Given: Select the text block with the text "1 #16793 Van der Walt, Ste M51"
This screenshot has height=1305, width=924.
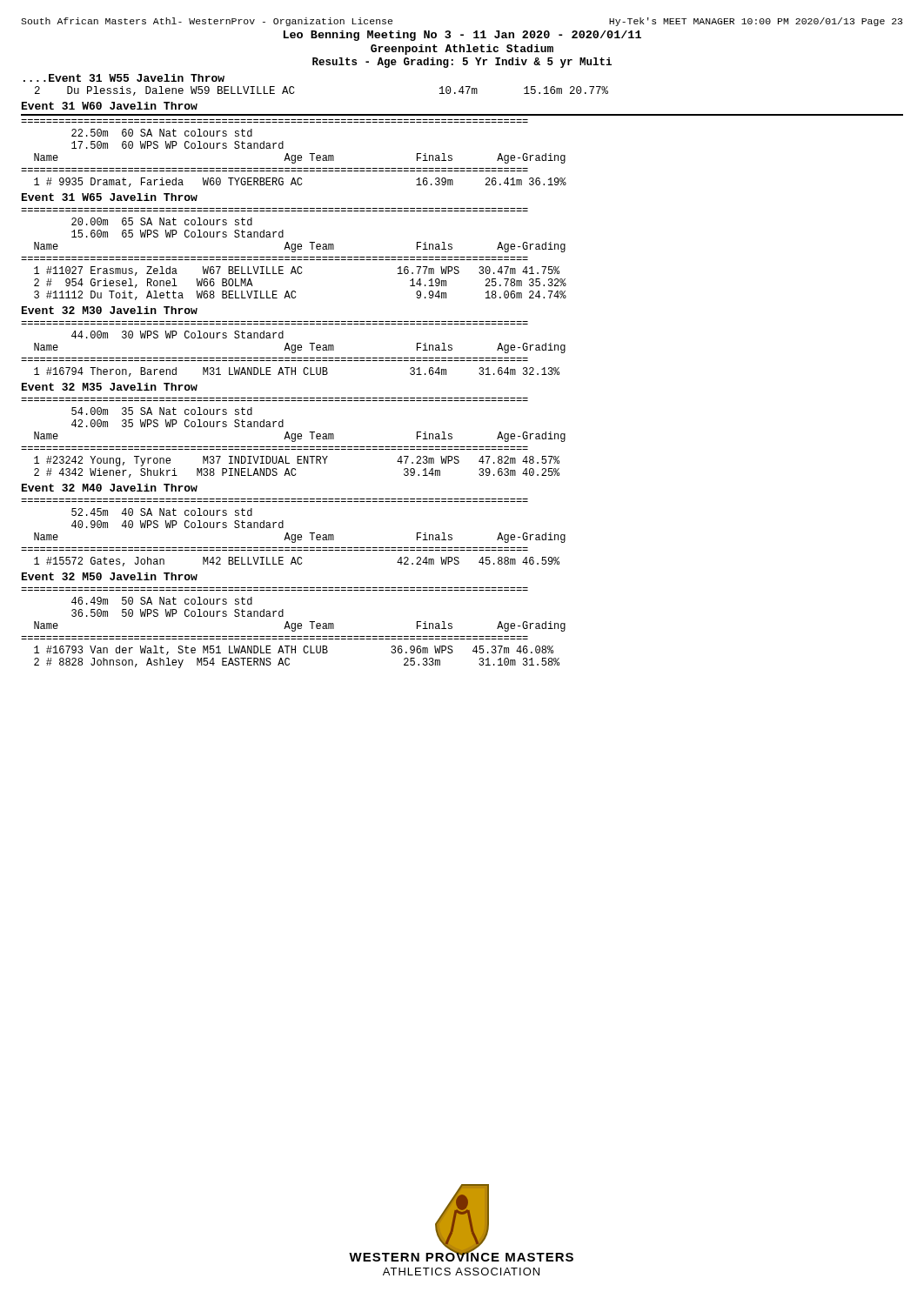Looking at the screenshot, I should pos(290,657).
